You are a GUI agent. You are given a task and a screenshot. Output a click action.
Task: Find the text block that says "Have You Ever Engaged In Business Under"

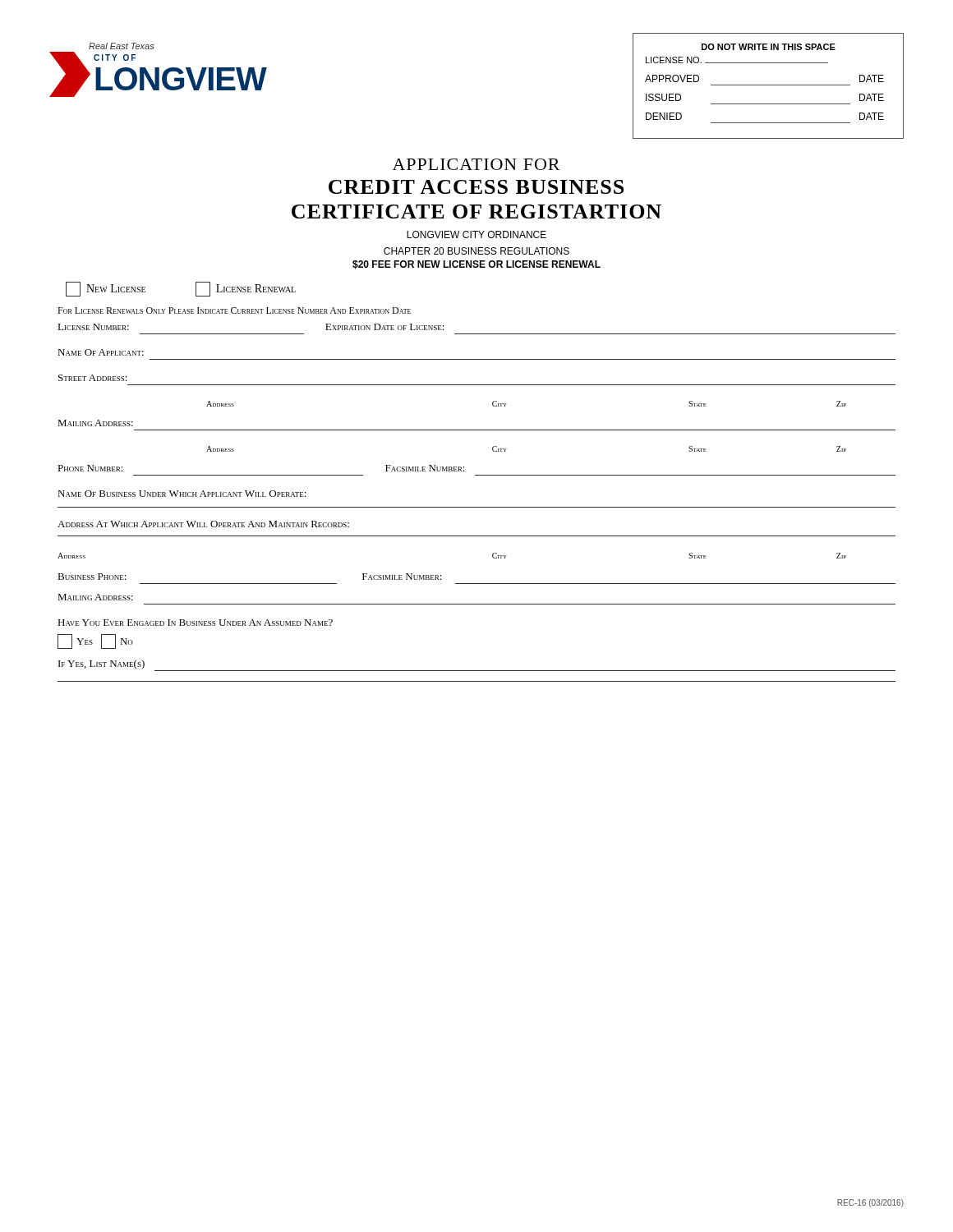click(x=195, y=623)
